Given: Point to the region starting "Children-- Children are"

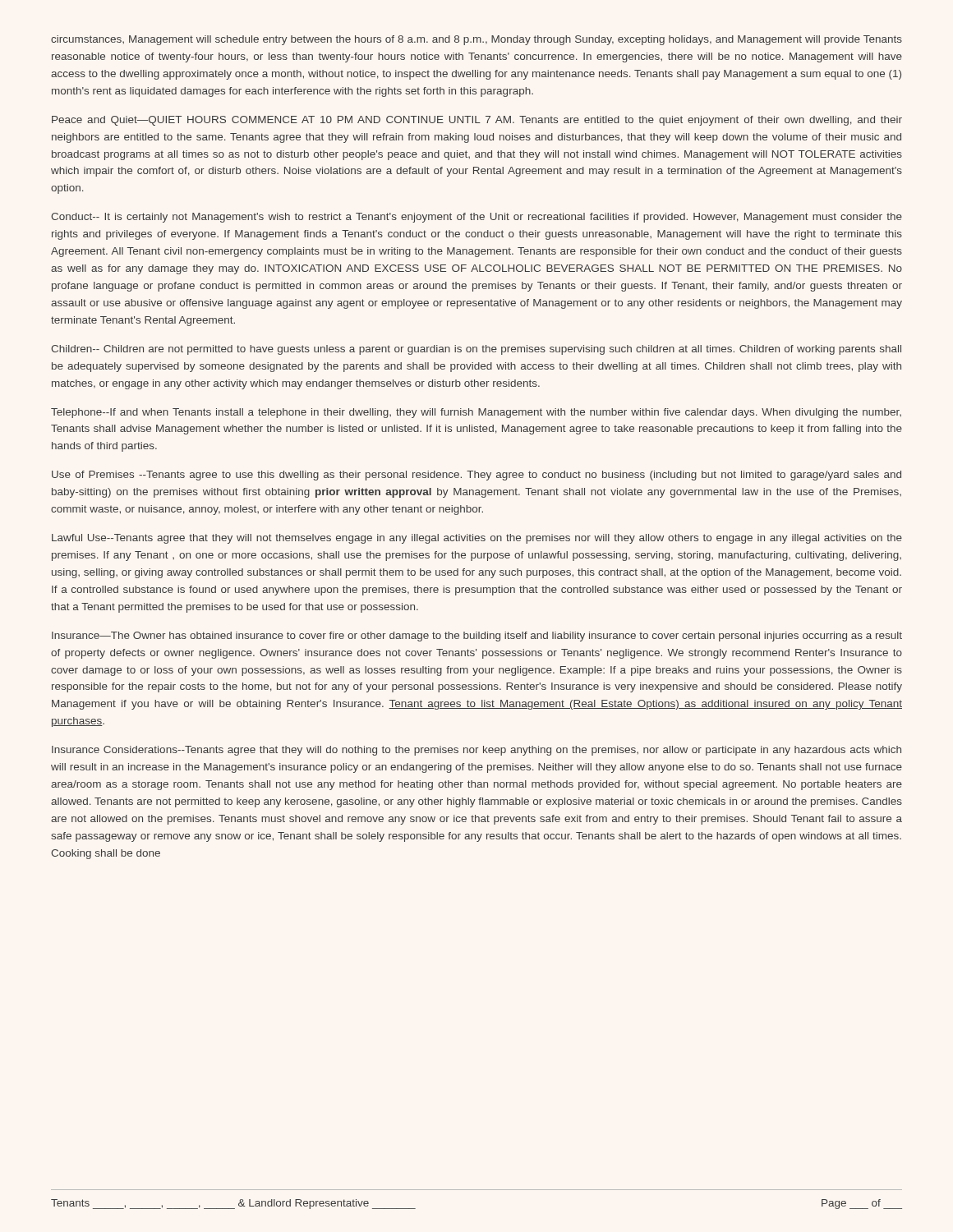Looking at the screenshot, I should pos(476,366).
